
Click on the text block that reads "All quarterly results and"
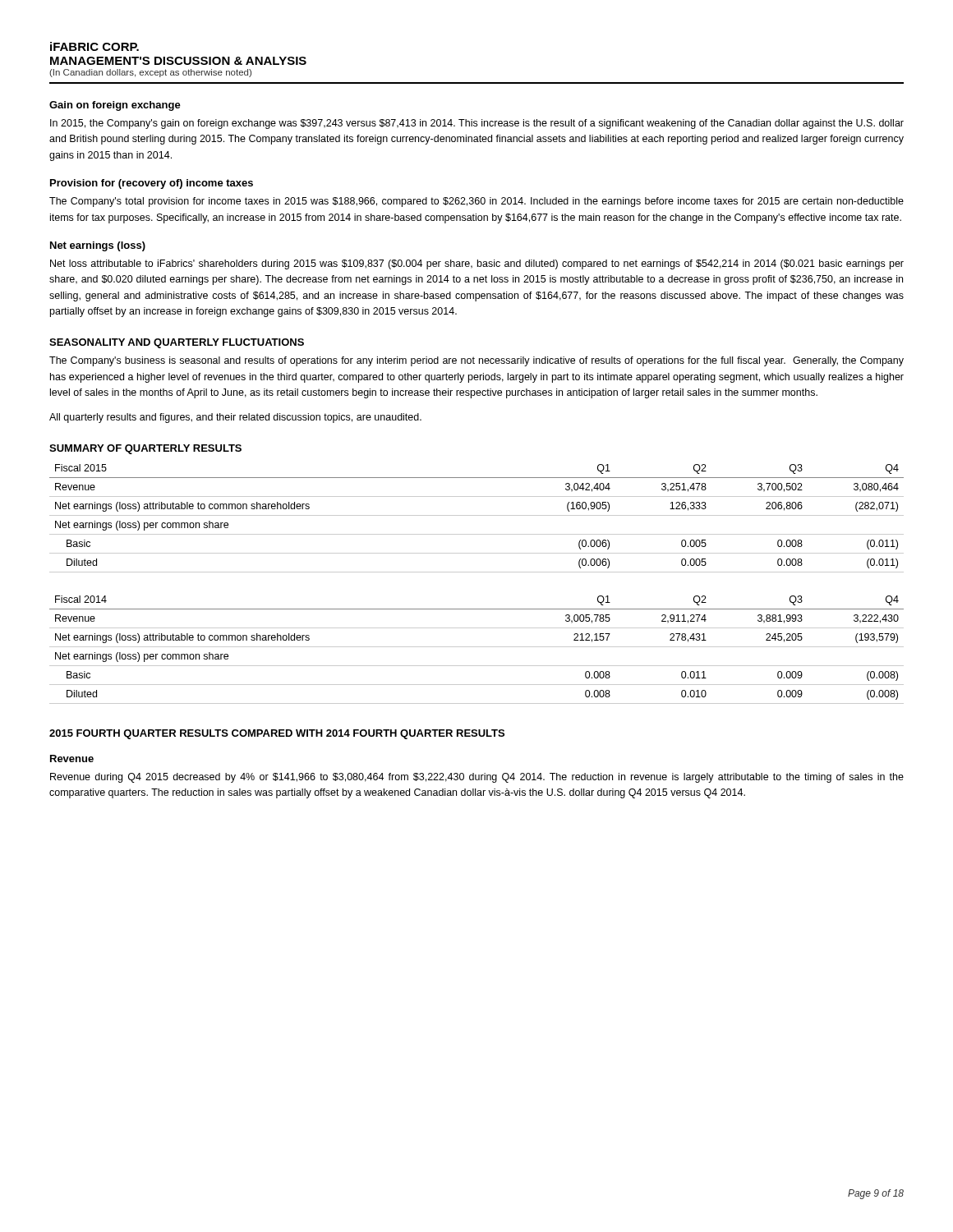click(236, 417)
